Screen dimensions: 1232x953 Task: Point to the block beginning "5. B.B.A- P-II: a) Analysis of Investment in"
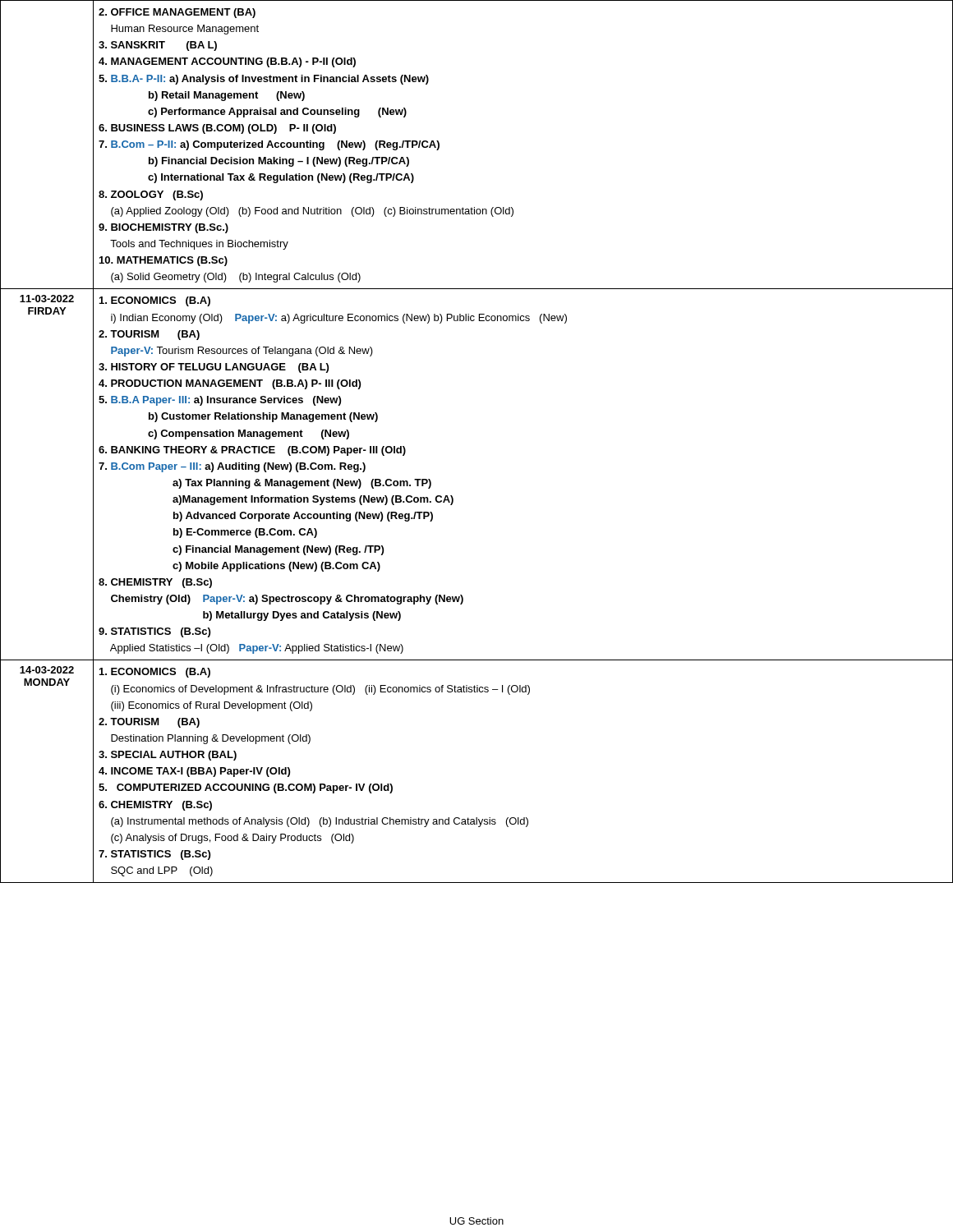264,80
